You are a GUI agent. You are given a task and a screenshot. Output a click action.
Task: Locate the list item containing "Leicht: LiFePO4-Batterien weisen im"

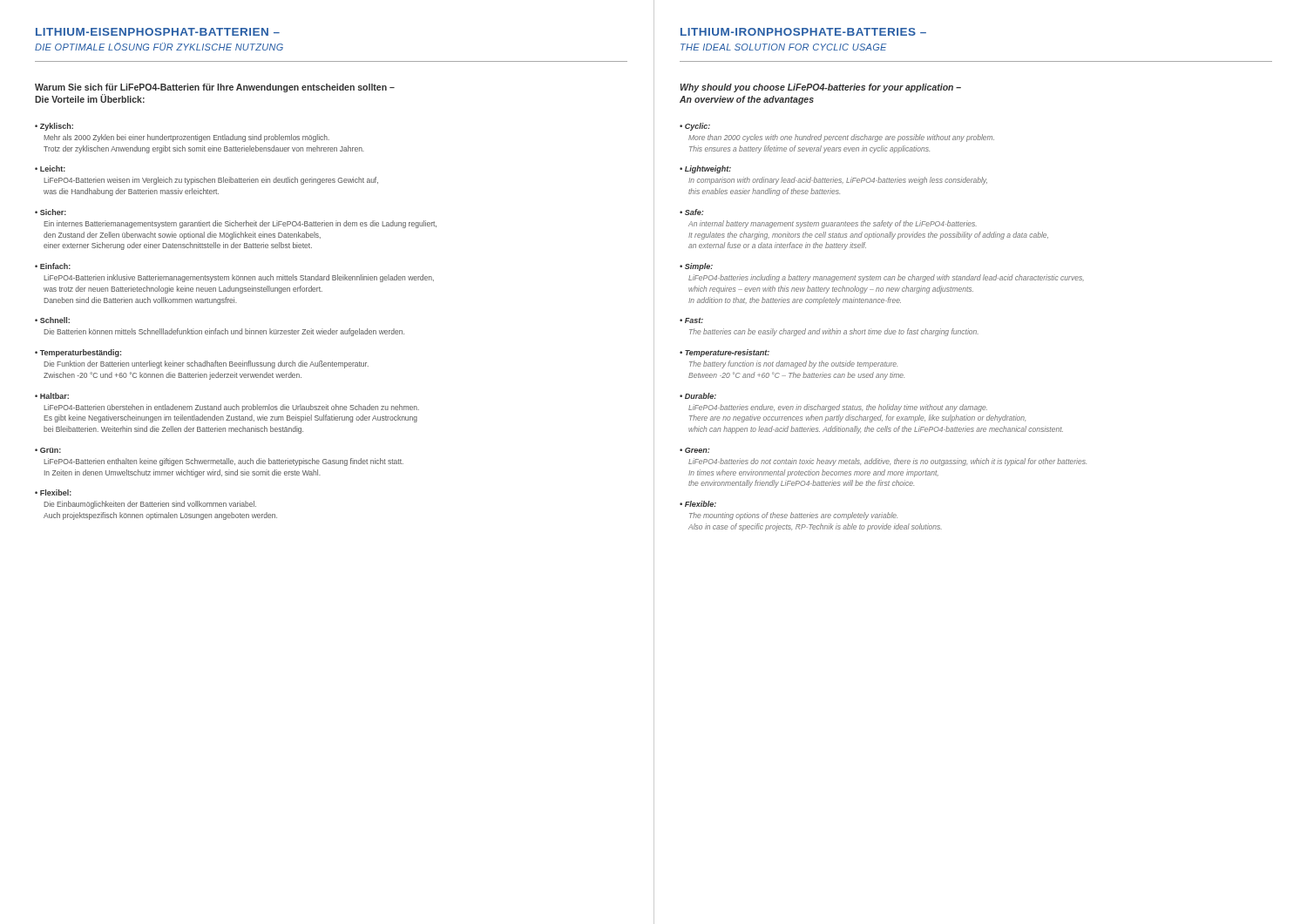click(x=331, y=181)
